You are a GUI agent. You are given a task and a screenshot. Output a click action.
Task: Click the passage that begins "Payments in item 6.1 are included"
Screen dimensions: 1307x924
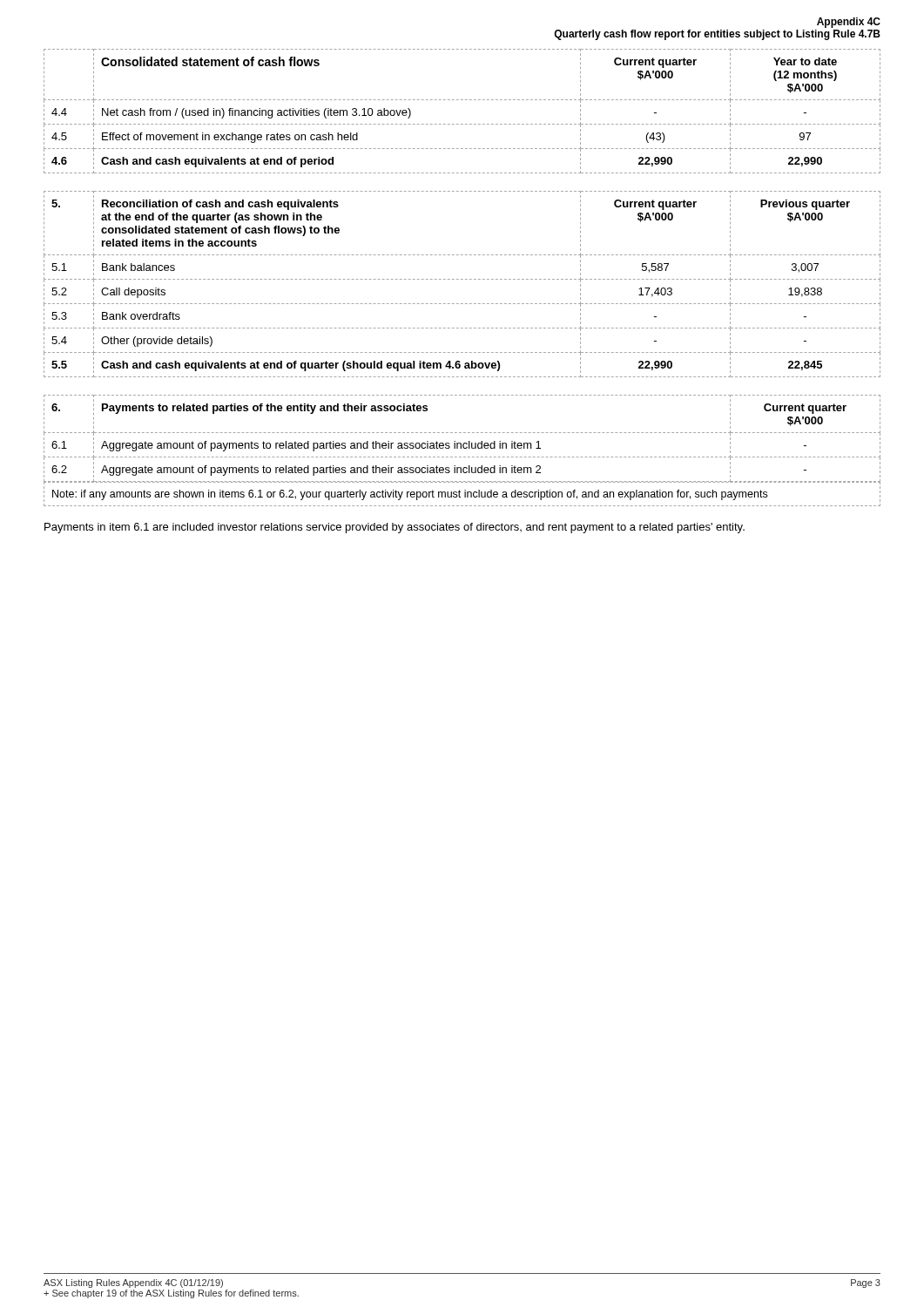tap(394, 527)
